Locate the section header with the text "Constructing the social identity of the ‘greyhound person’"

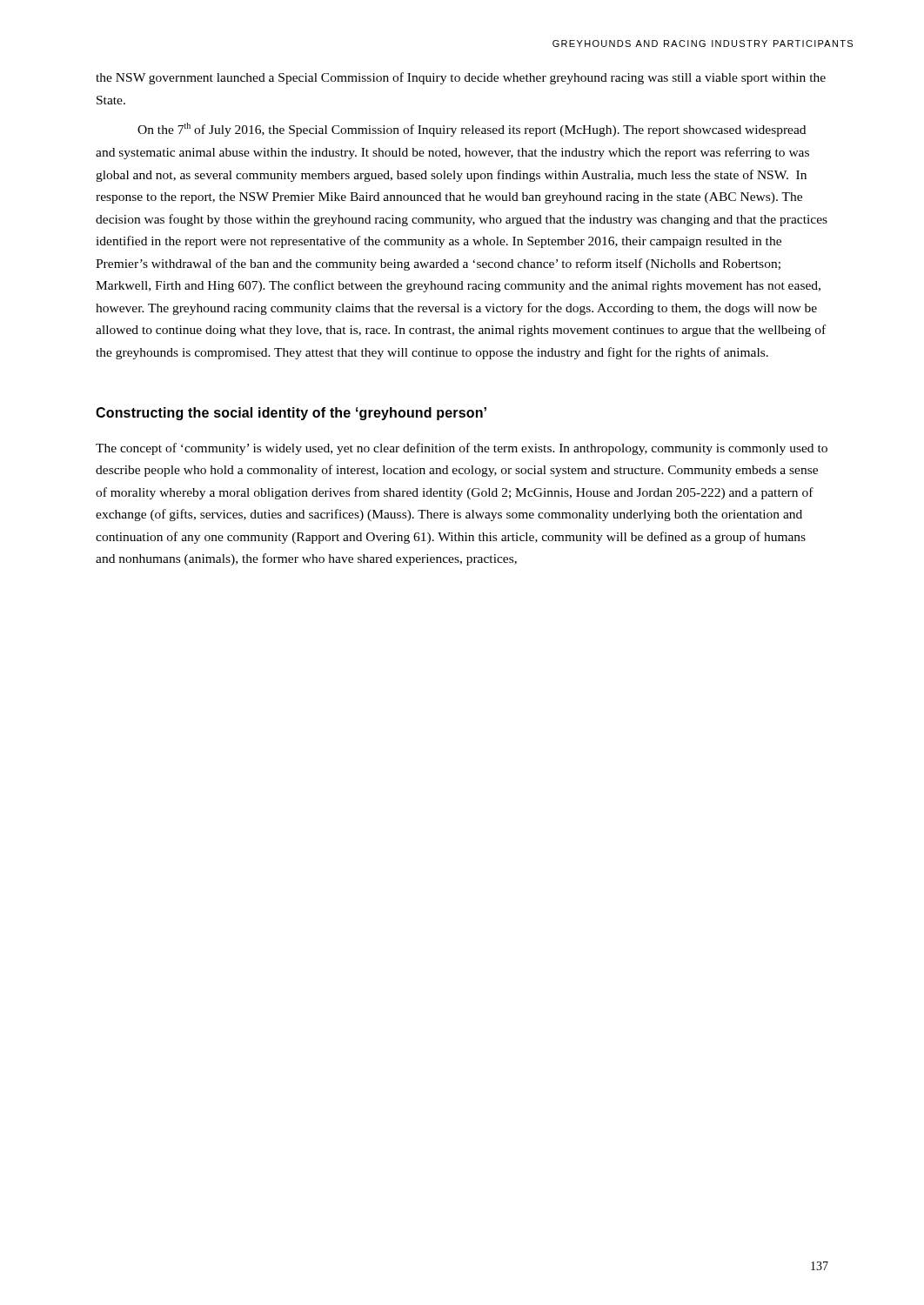[x=292, y=412]
